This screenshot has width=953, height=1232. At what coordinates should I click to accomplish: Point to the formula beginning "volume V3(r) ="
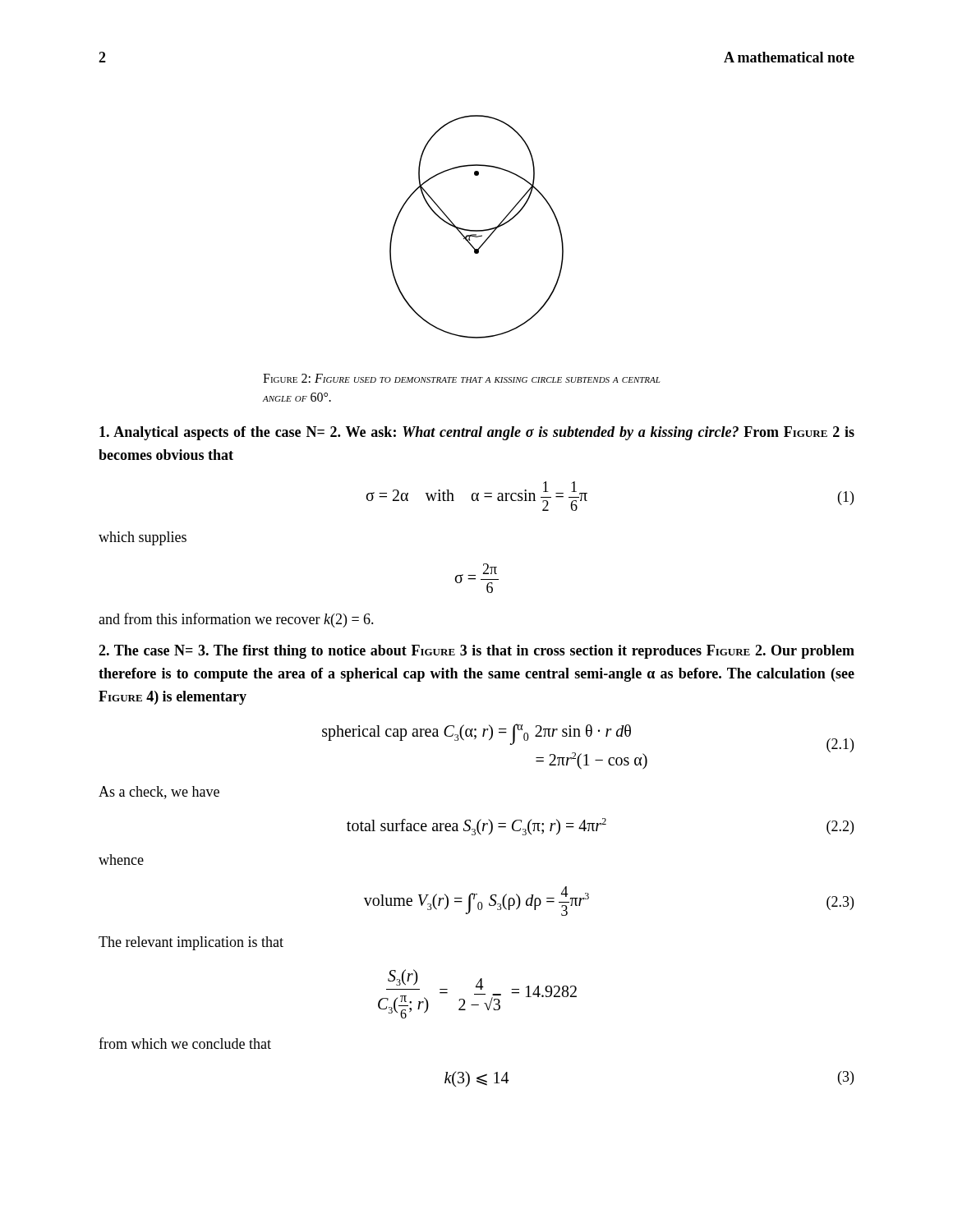[x=474, y=899]
